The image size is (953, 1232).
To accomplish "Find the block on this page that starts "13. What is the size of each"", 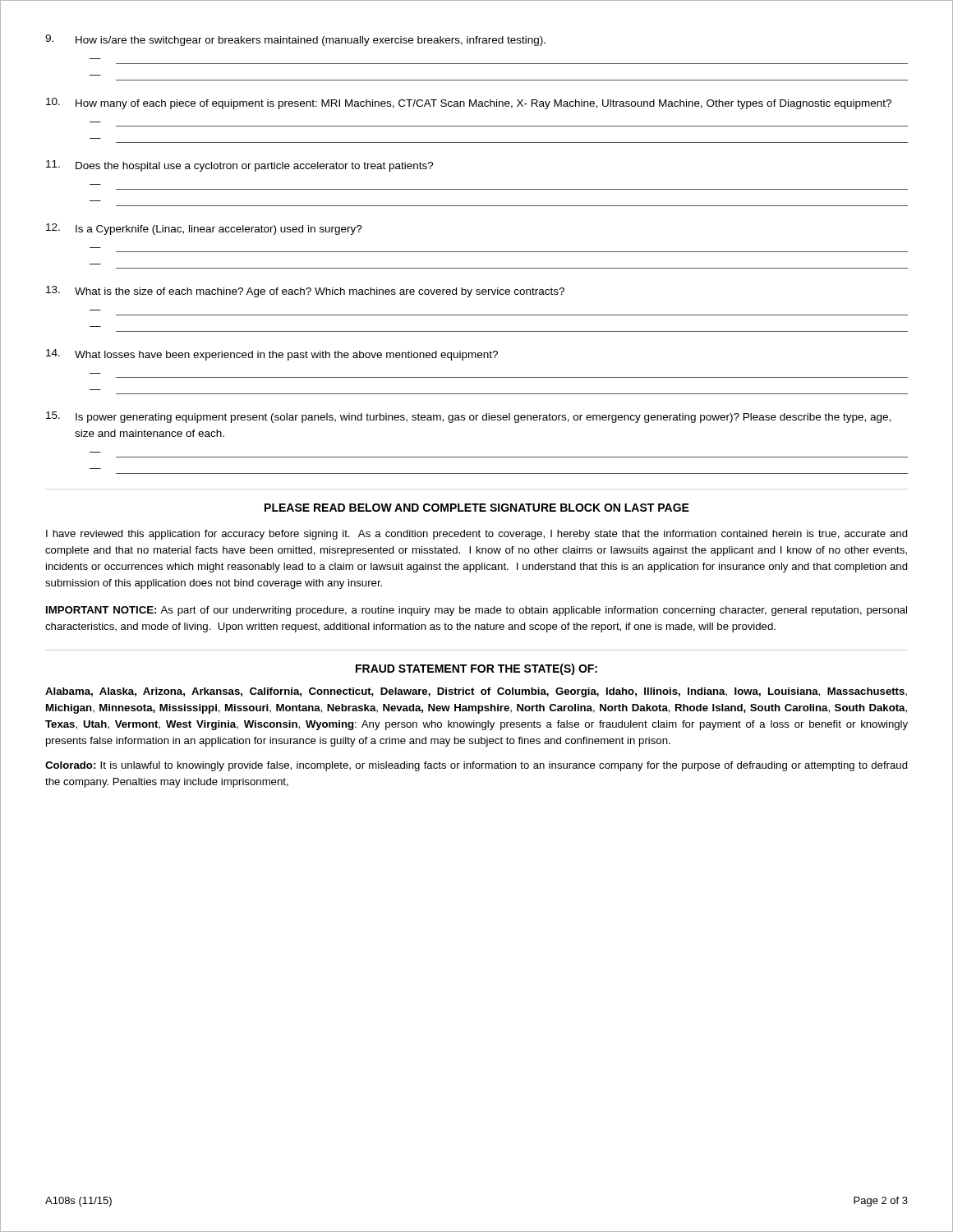I will (476, 308).
